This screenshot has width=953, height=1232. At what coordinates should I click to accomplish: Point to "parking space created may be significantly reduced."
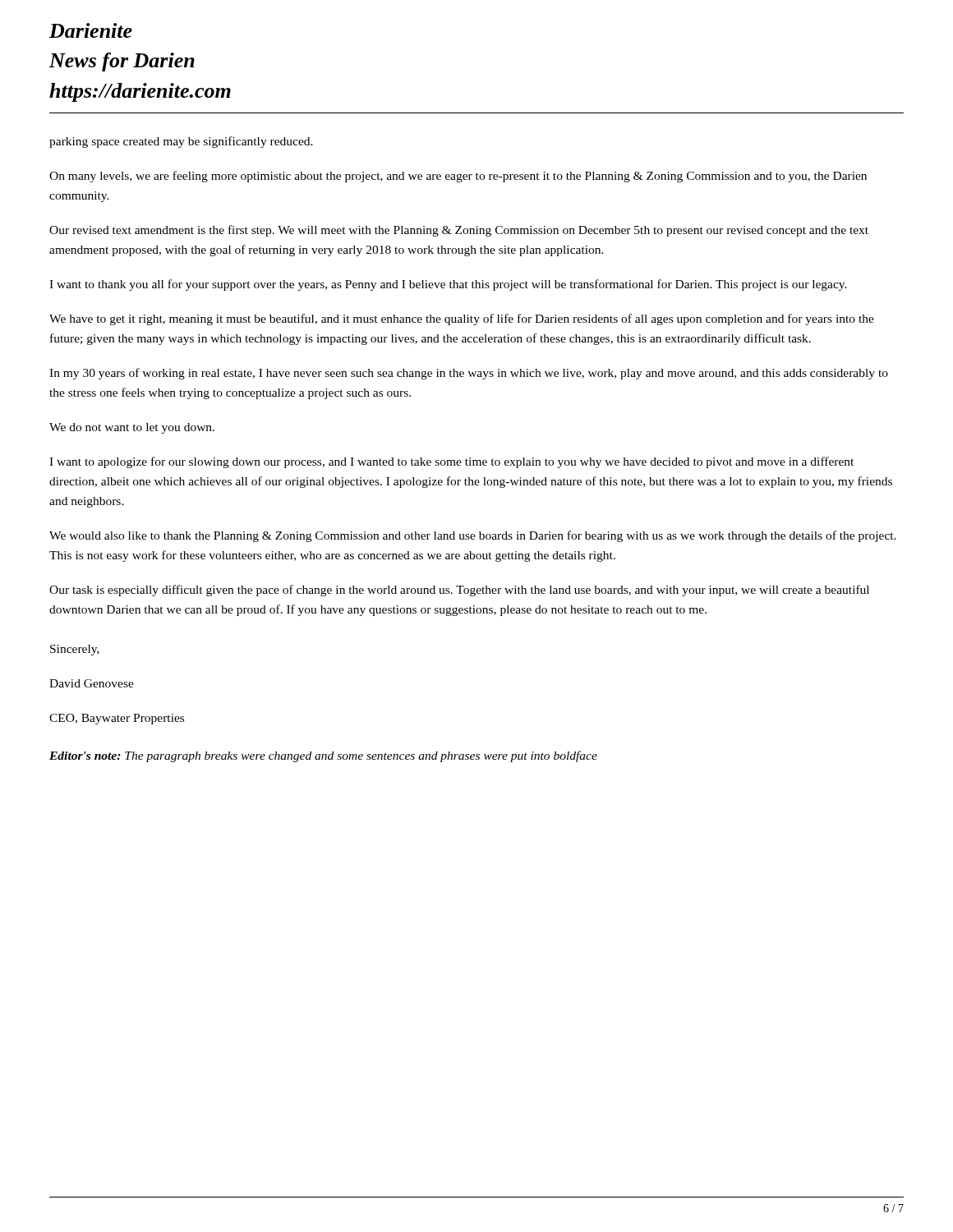click(x=181, y=141)
